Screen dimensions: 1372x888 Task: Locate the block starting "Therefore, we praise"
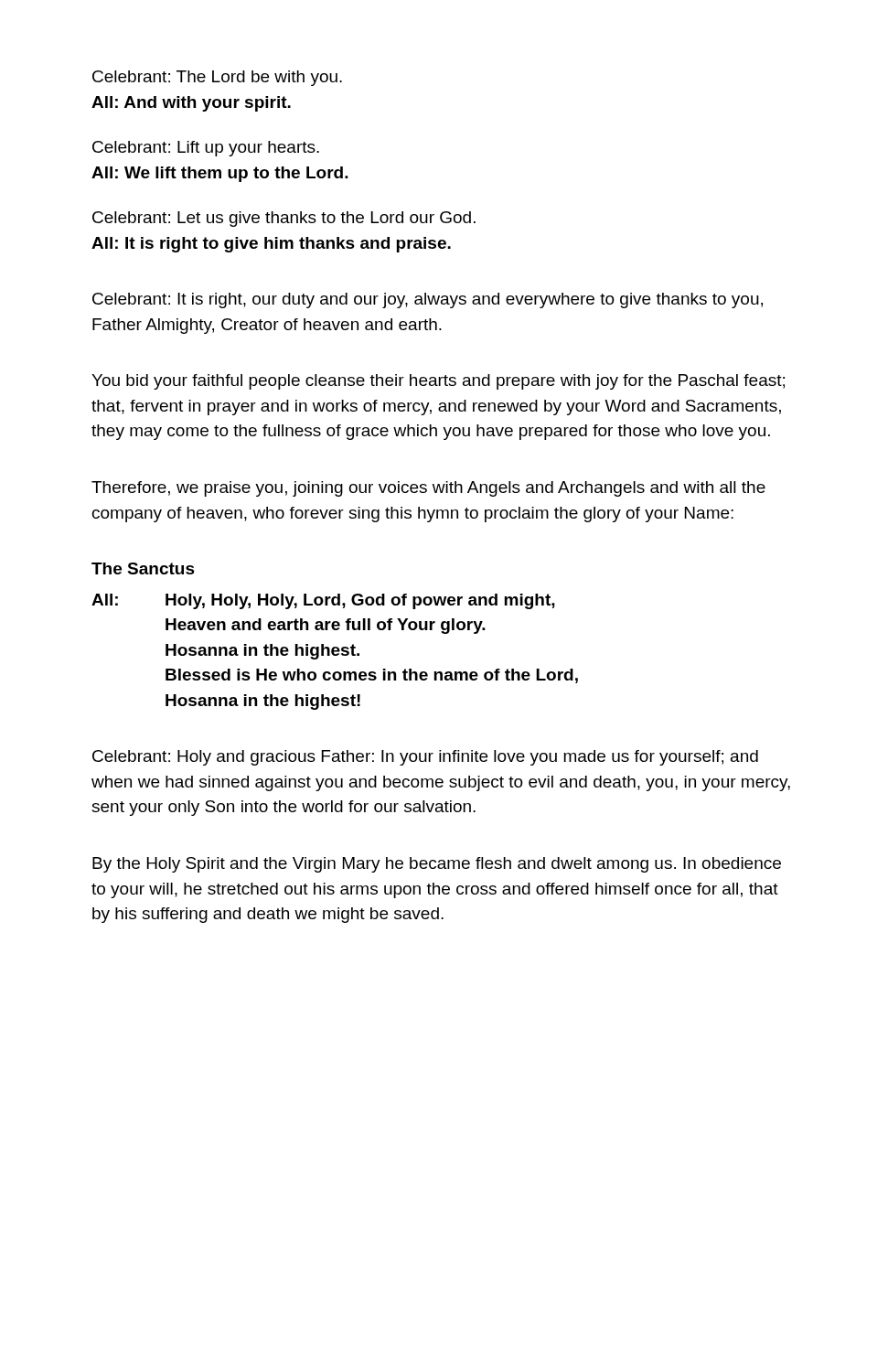tap(429, 500)
